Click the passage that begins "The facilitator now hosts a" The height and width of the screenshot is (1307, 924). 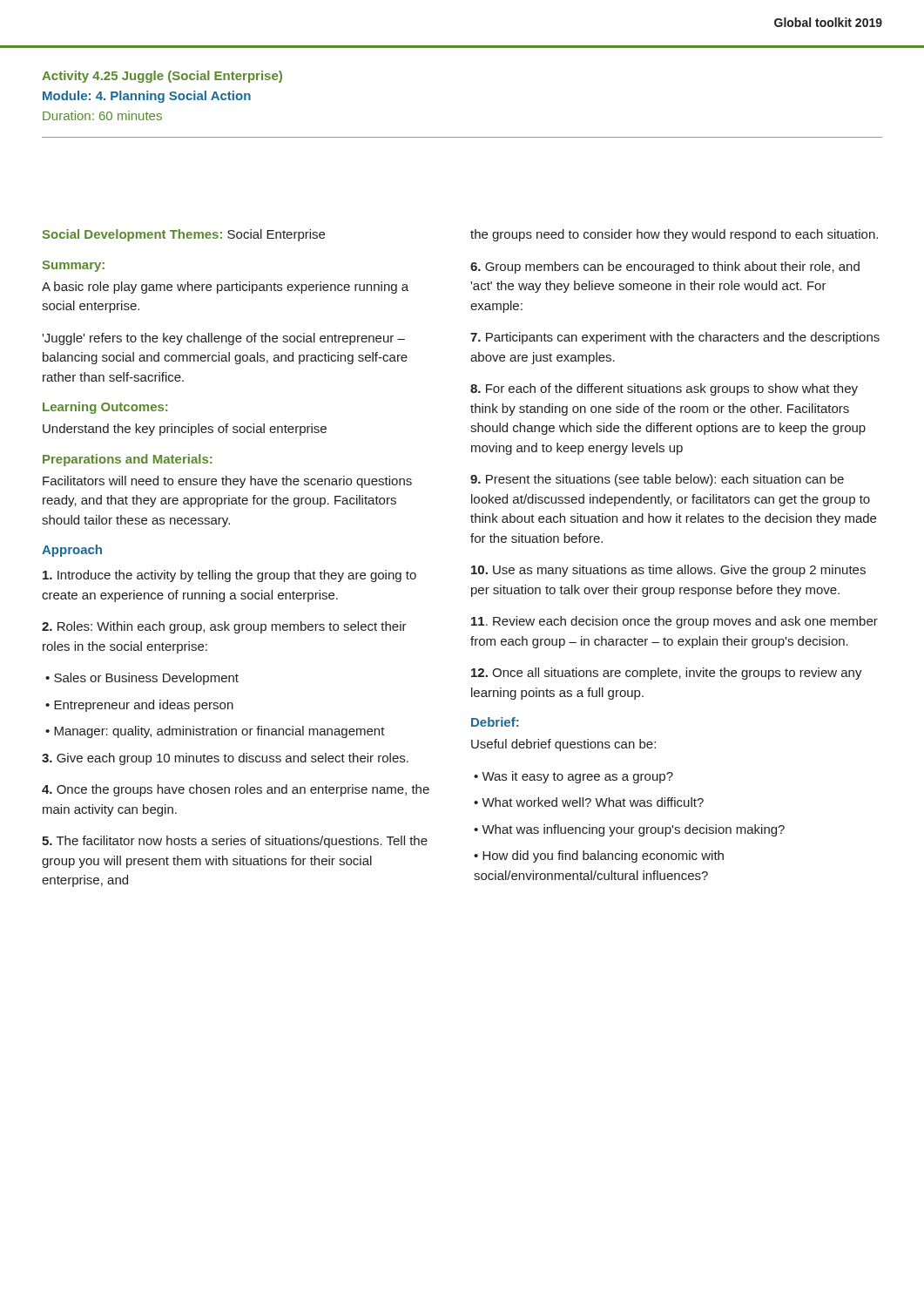coord(235,860)
